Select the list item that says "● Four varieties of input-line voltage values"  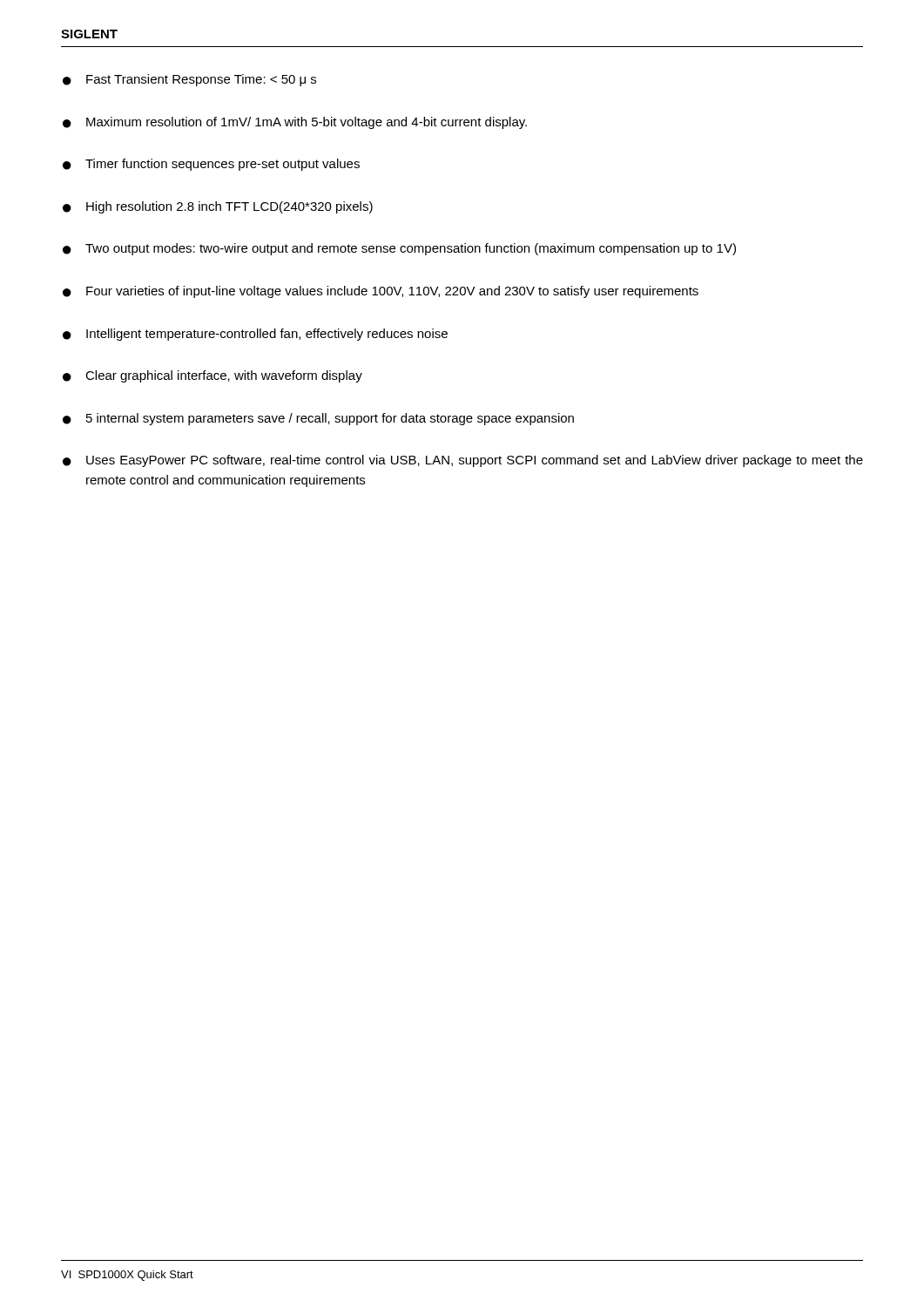462,293
